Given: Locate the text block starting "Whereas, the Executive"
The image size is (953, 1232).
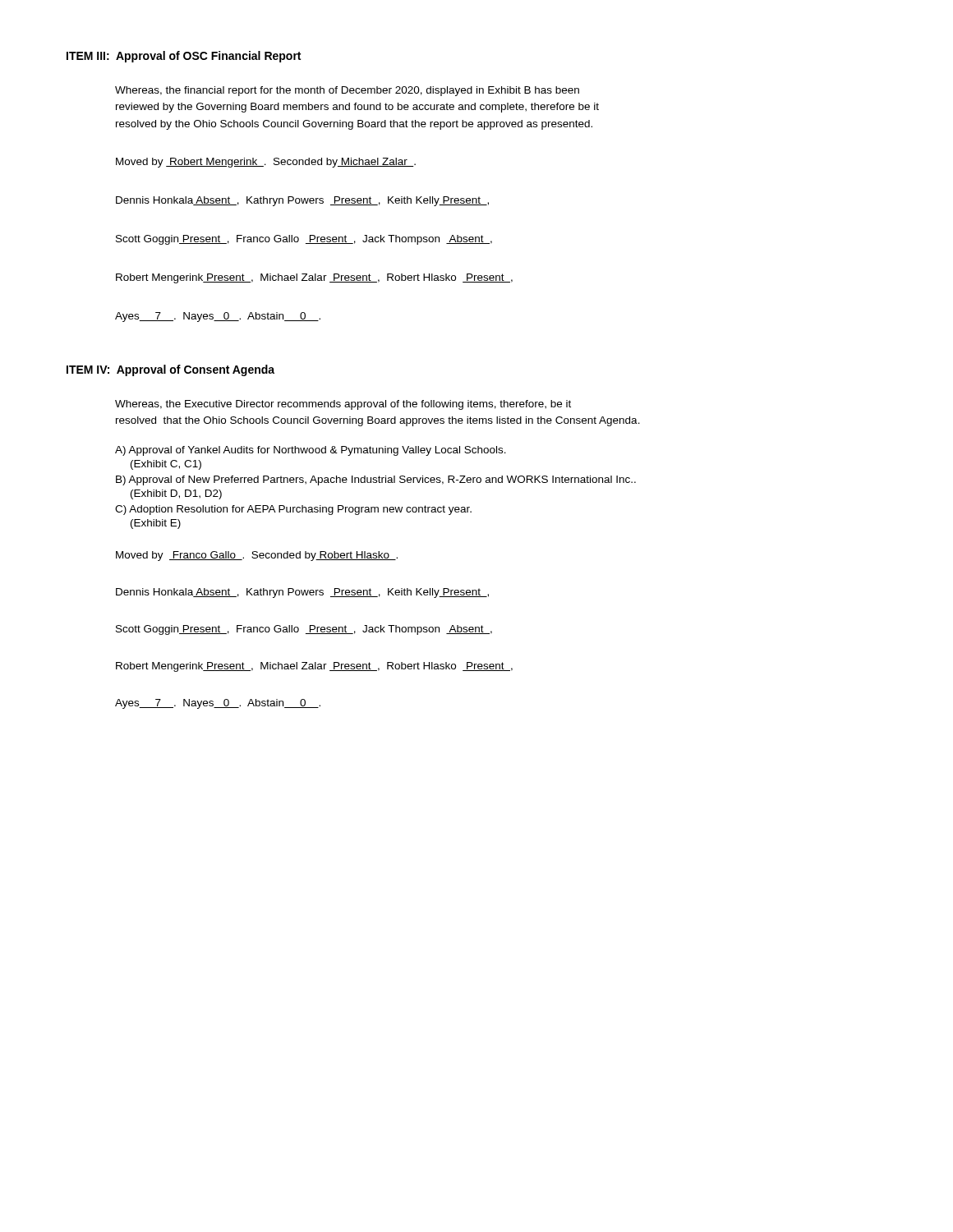Looking at the screenshot, I should pyautogui.click(x=378, y=412).
